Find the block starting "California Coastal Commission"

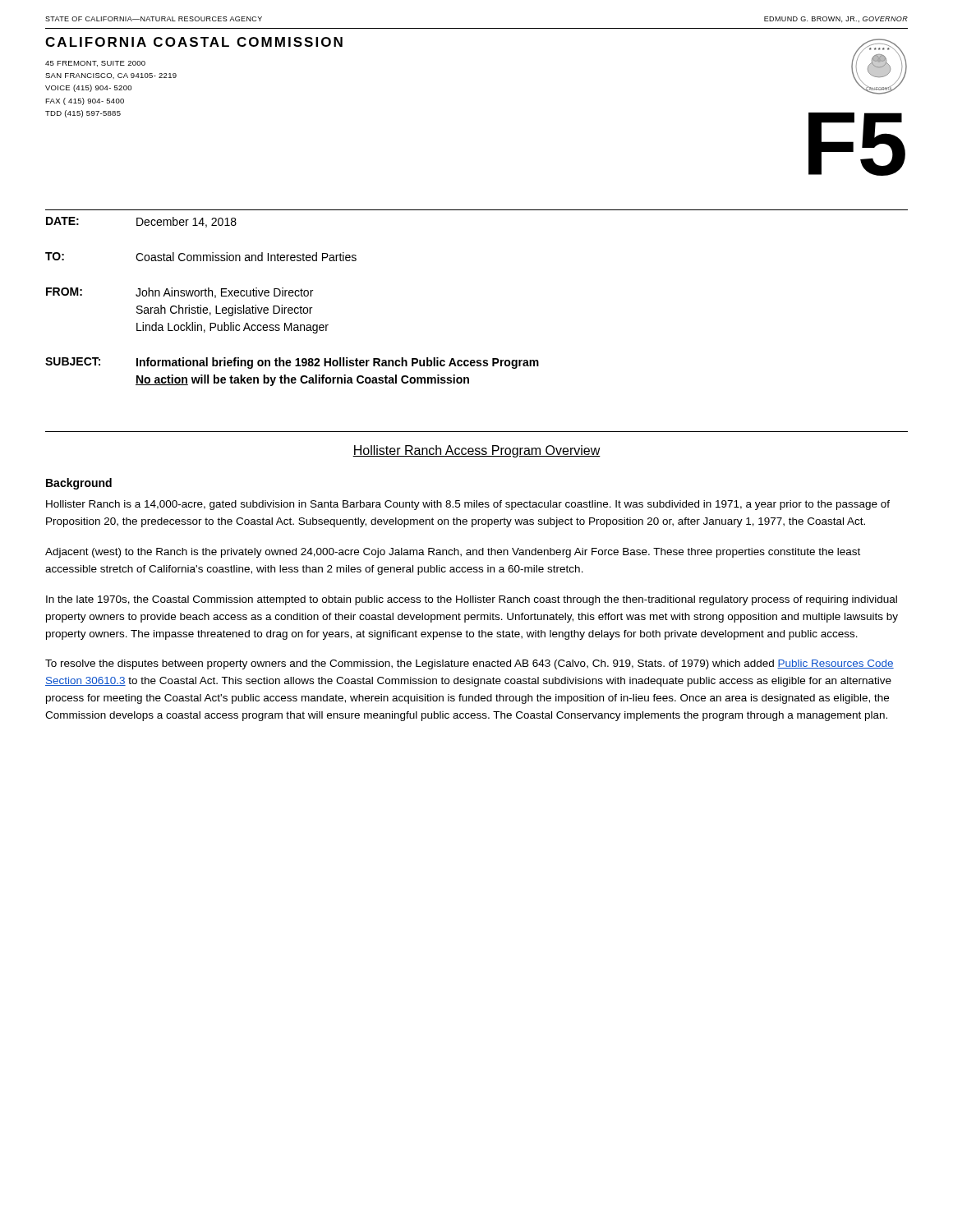tap(195, 42)
